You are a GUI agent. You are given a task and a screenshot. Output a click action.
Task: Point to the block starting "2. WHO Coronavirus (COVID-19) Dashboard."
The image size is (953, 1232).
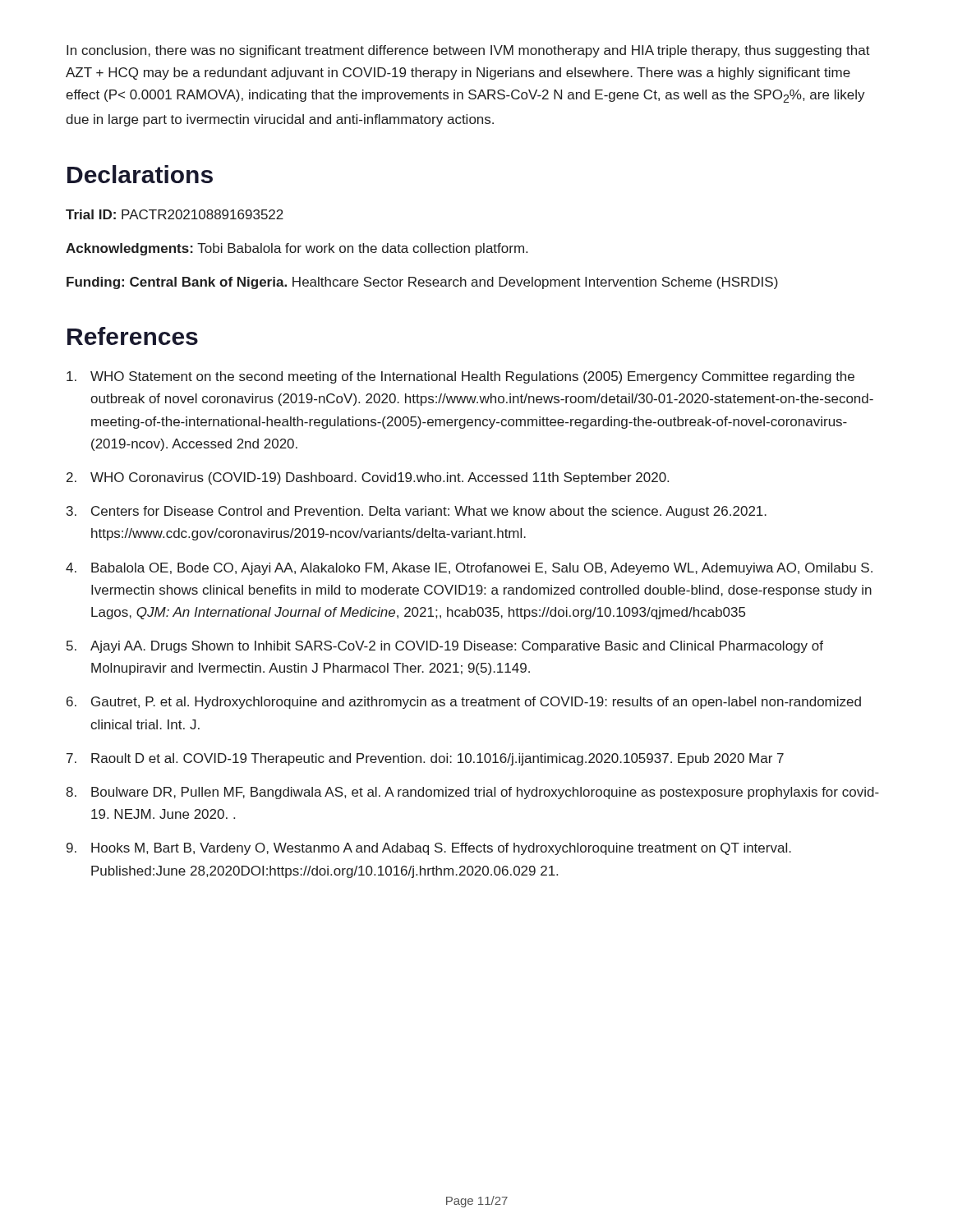pos(476,478)
